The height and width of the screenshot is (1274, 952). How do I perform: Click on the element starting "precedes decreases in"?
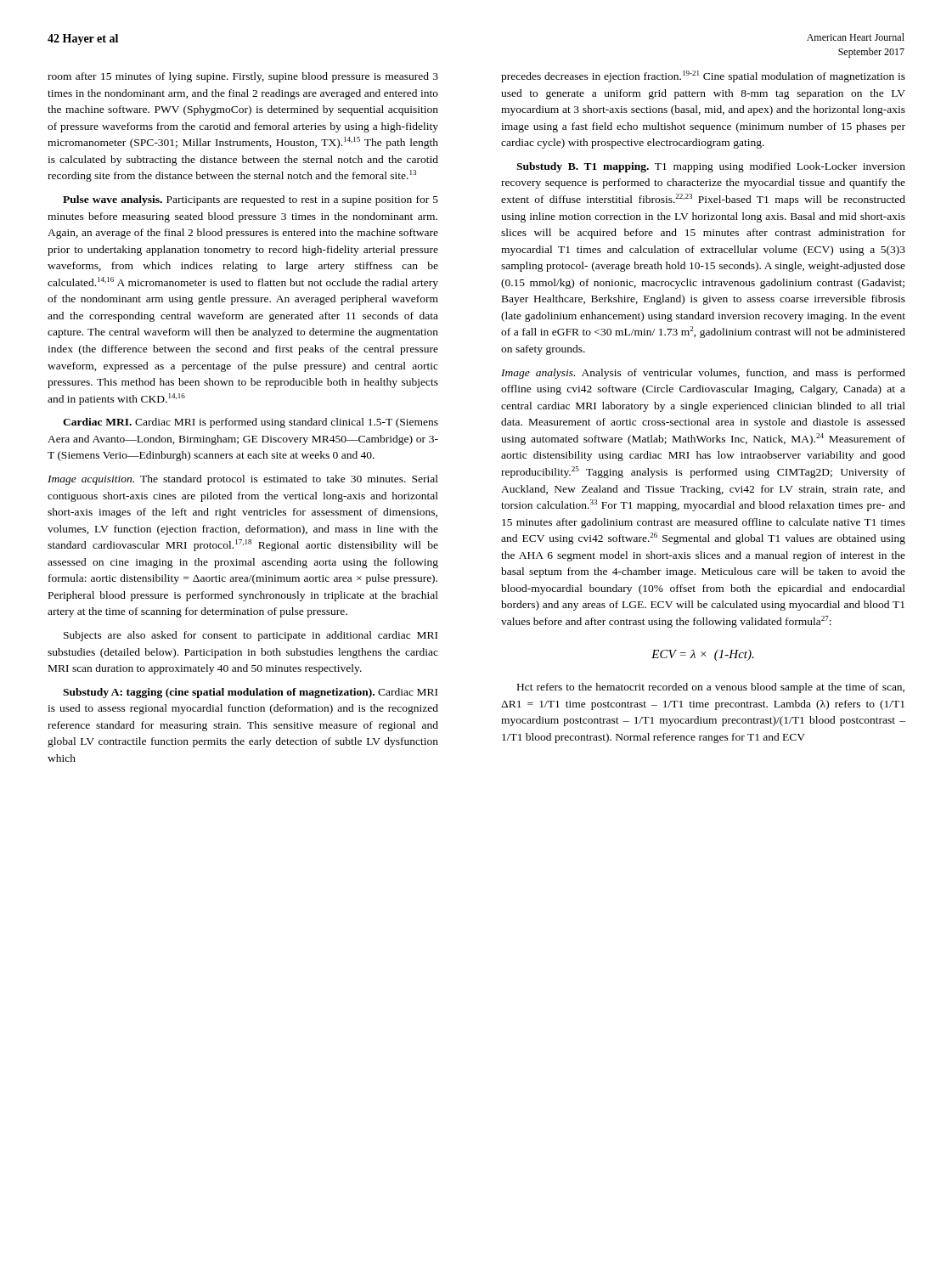coord(703,109)
